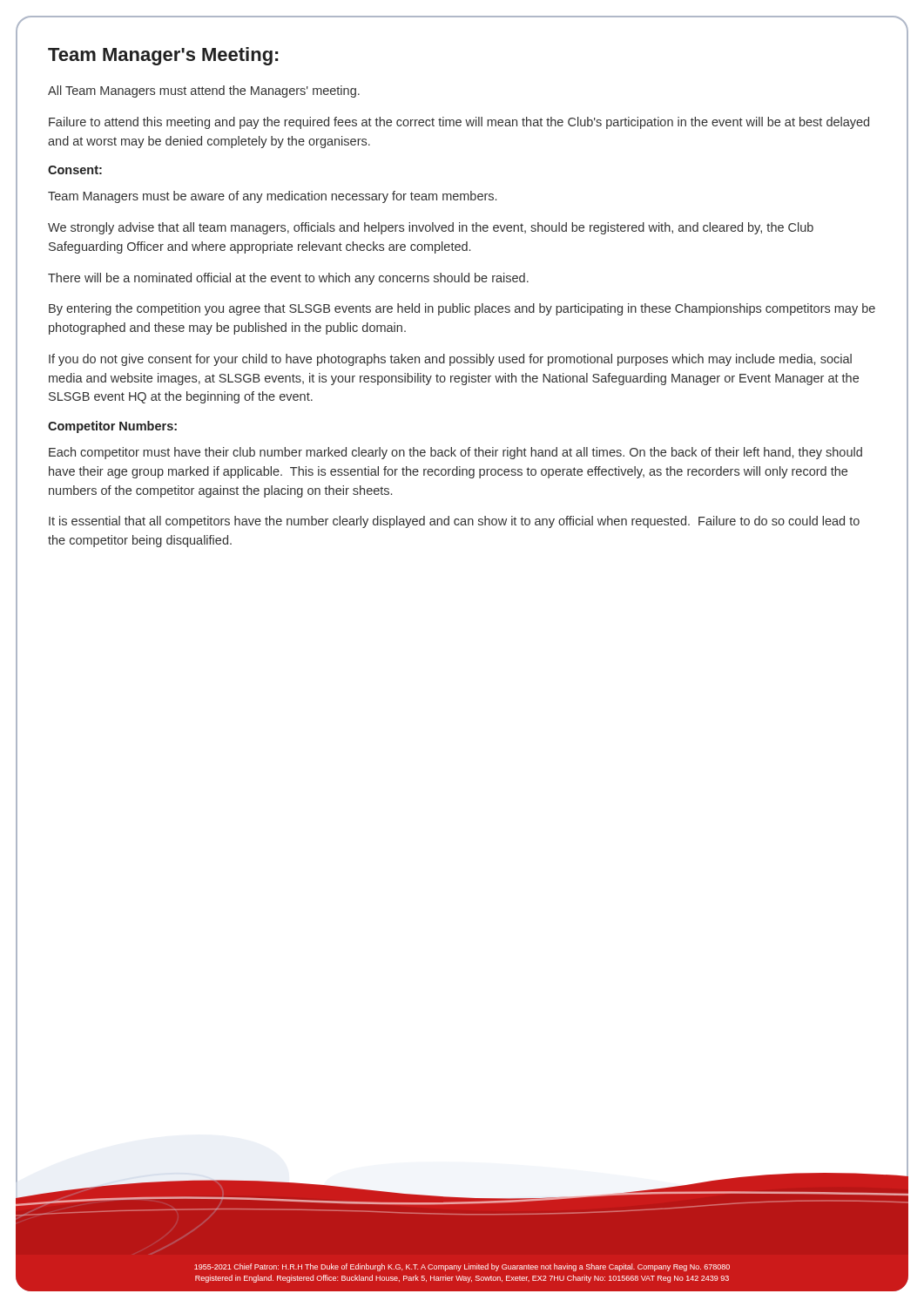
Task: Locate the region starting "It is essential that all competitors have the"
Action: tap(454, 531)
